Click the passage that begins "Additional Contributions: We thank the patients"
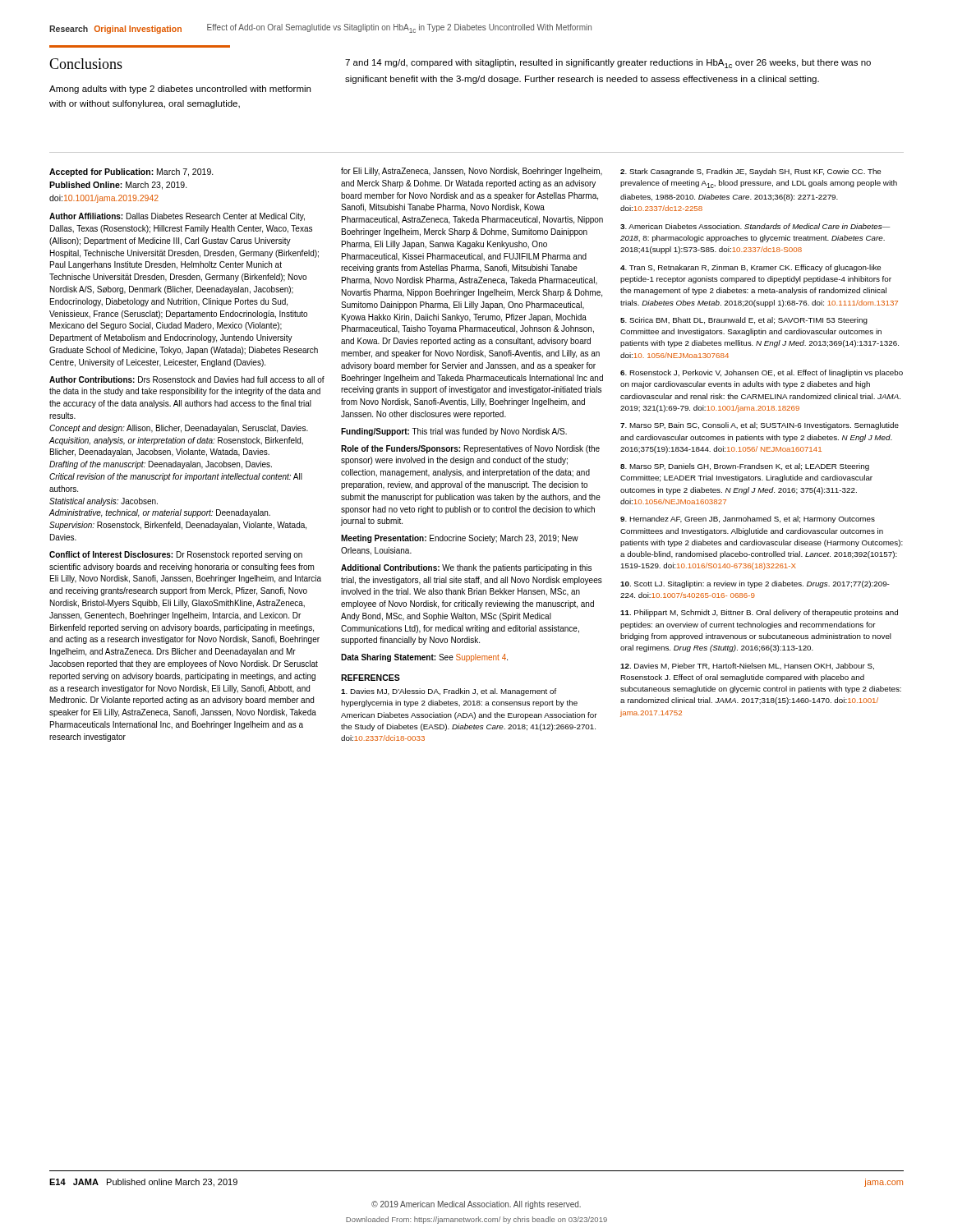The image size is (953, 1232). coord(471,604)
